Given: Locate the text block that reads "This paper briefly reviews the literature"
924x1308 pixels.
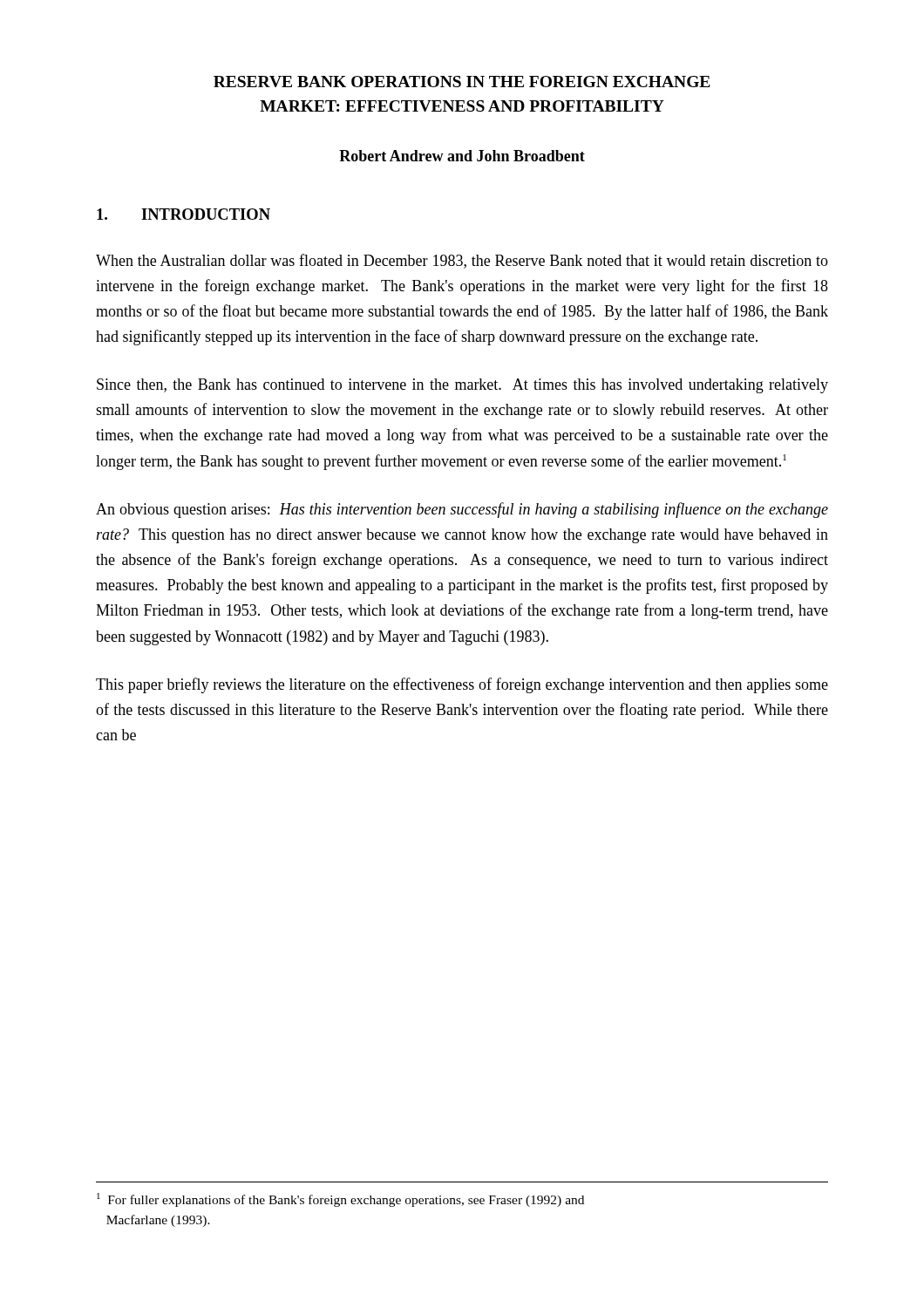Looking at the screenshot, I should point(462,710).
